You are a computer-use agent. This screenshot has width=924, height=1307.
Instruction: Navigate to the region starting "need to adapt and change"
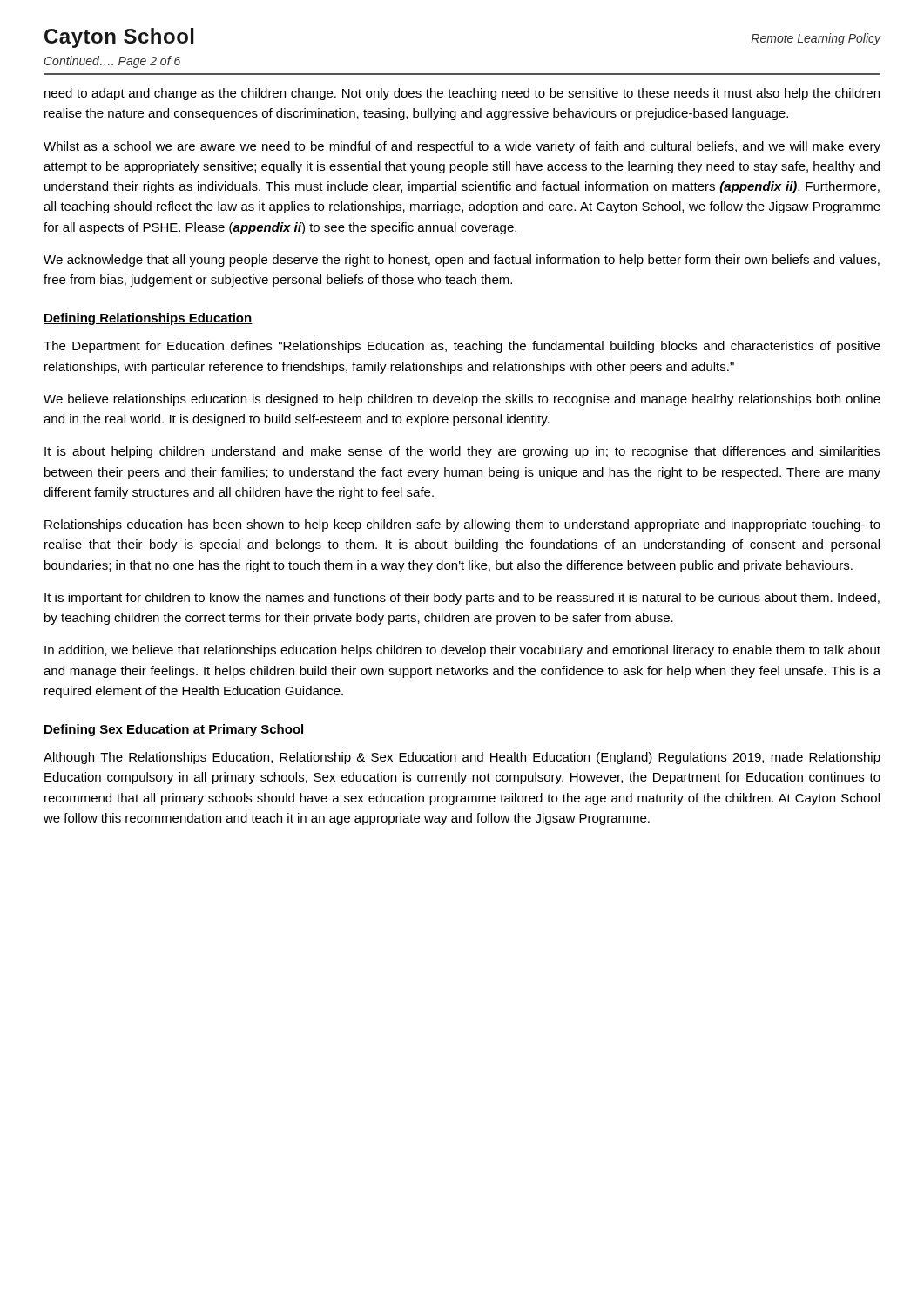(462, 103)
